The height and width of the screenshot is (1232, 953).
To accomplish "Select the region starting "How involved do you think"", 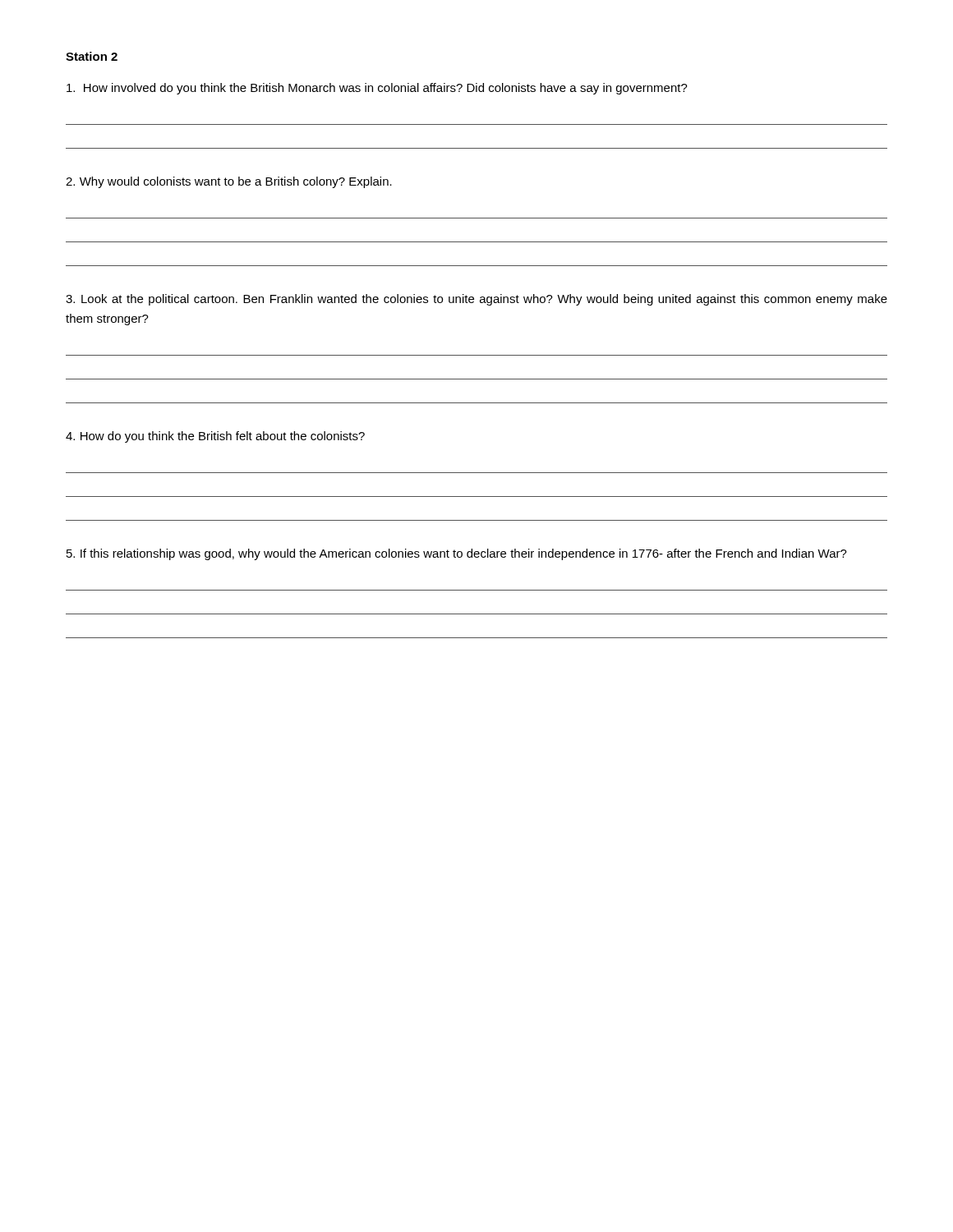I will click(476, 113).
